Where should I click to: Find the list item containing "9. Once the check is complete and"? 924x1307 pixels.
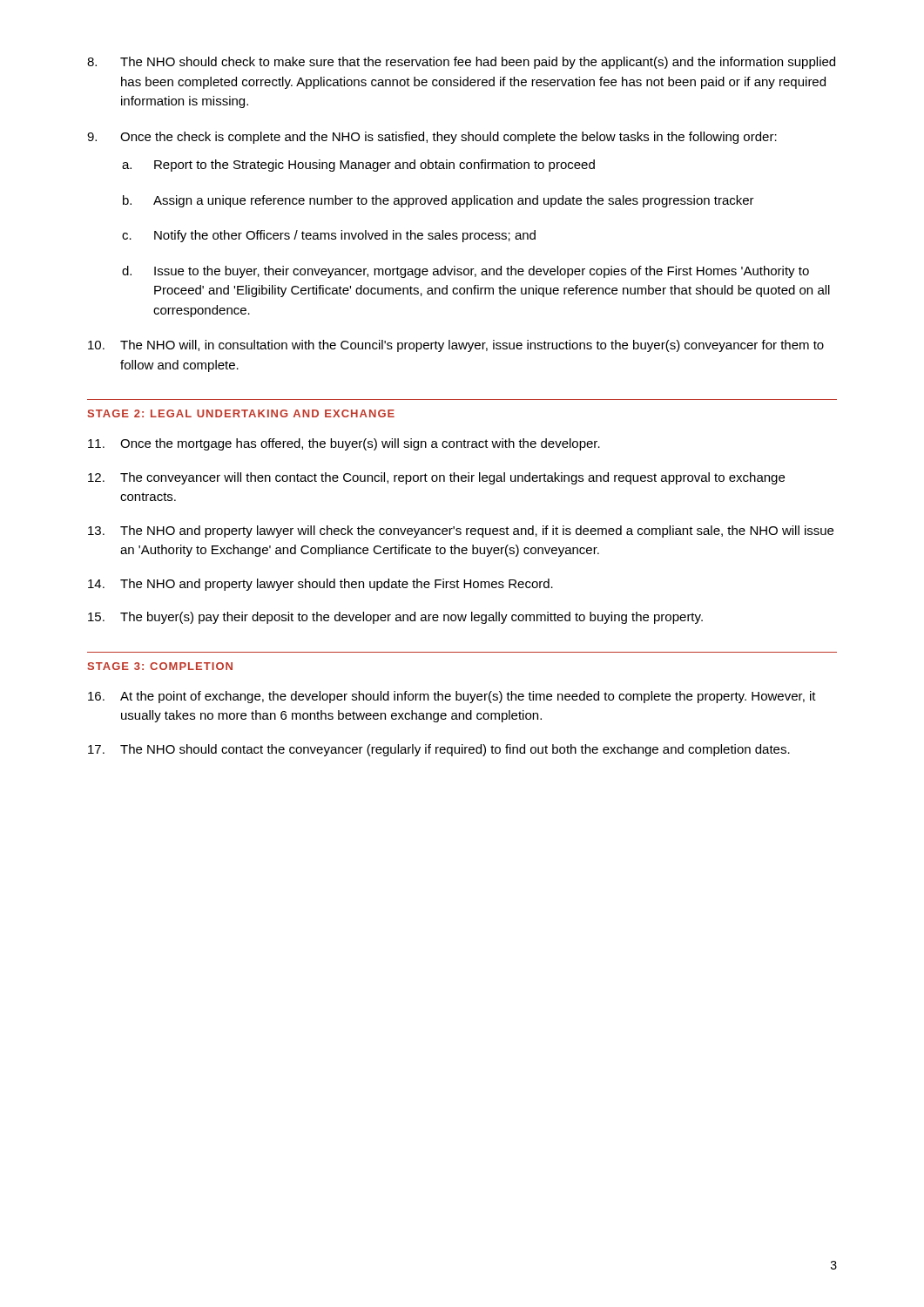(462, 137)
